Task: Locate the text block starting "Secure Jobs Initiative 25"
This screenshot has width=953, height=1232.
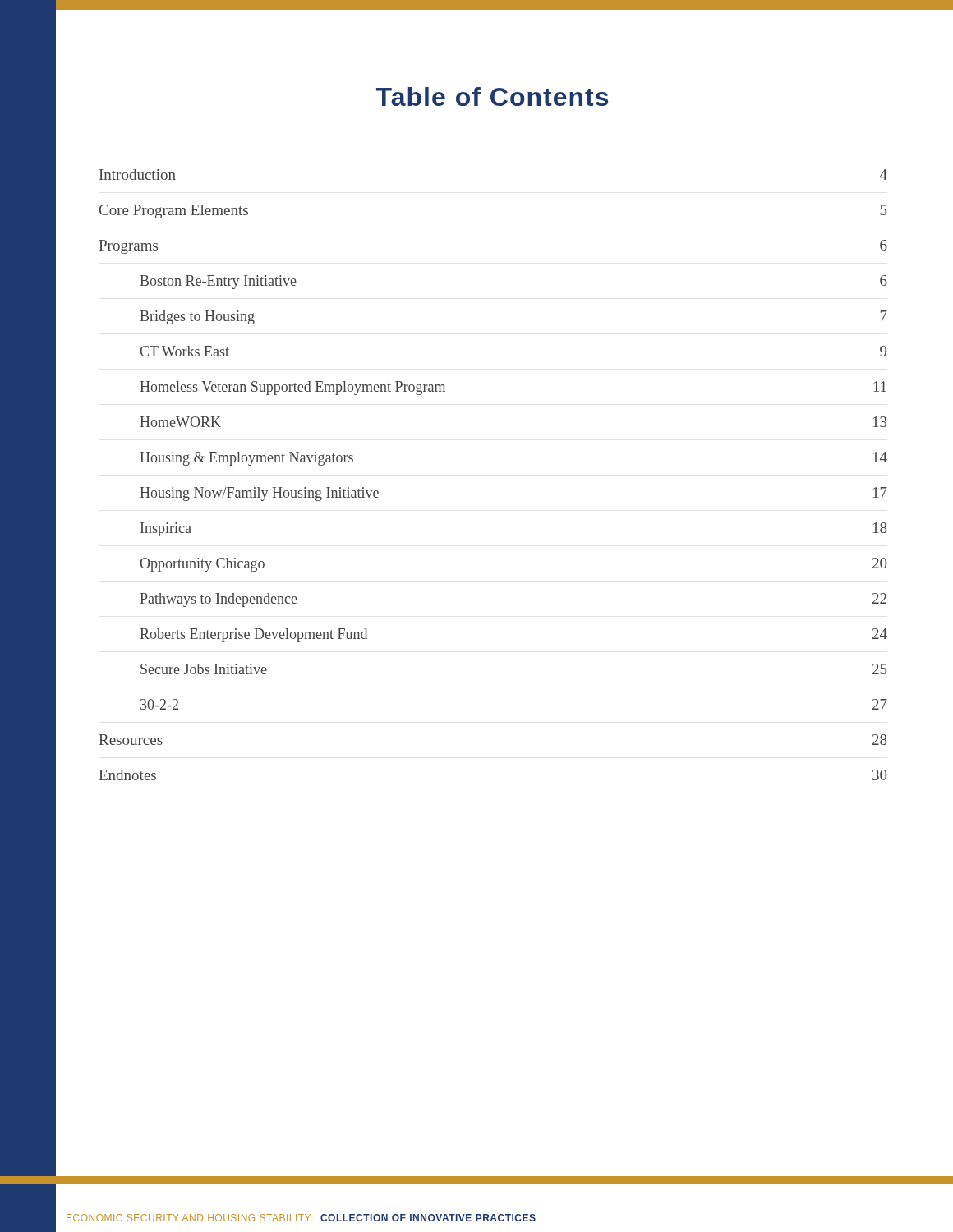Action: pos(207,670)
